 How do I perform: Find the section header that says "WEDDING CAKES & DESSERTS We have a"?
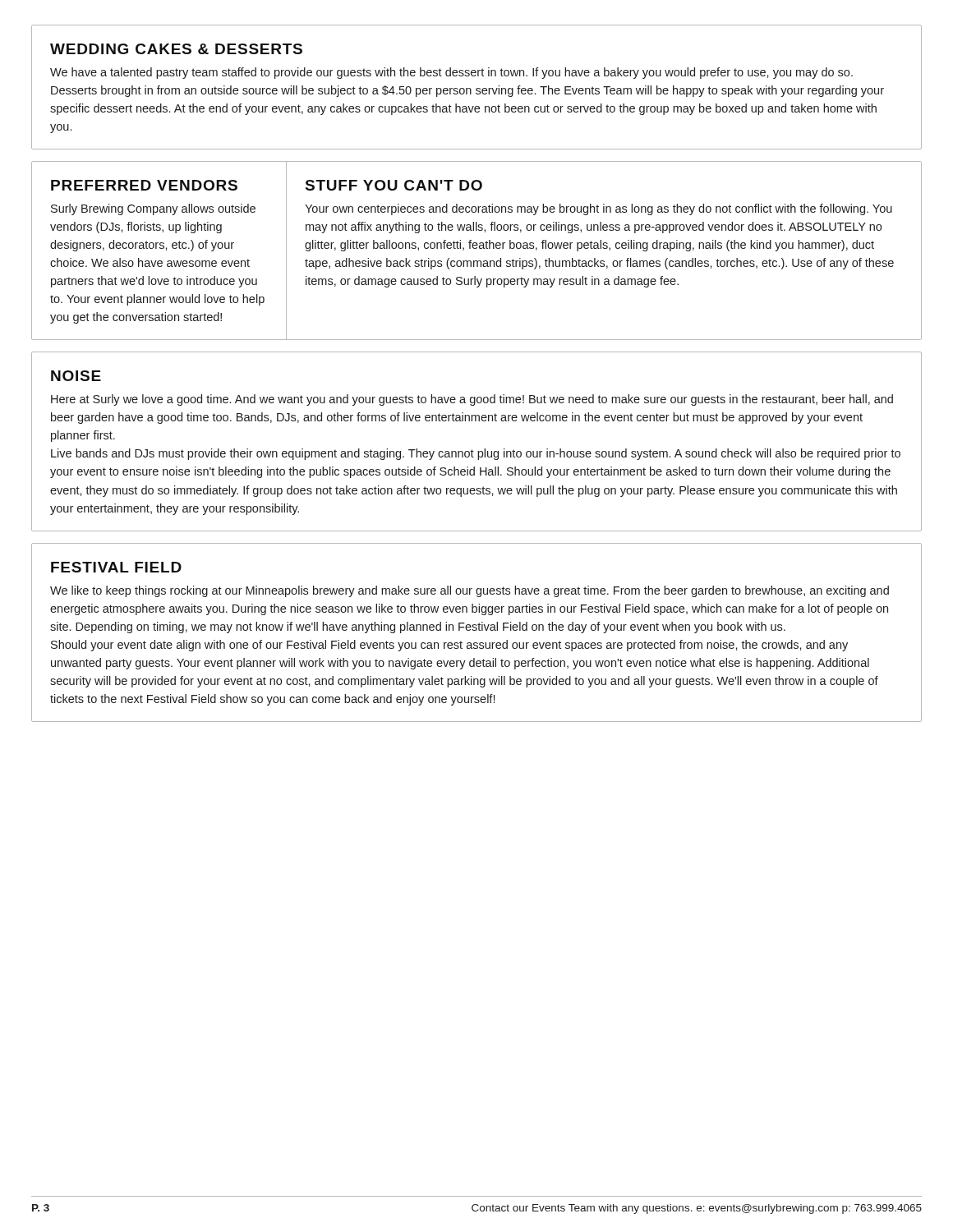tap(476, 88)
